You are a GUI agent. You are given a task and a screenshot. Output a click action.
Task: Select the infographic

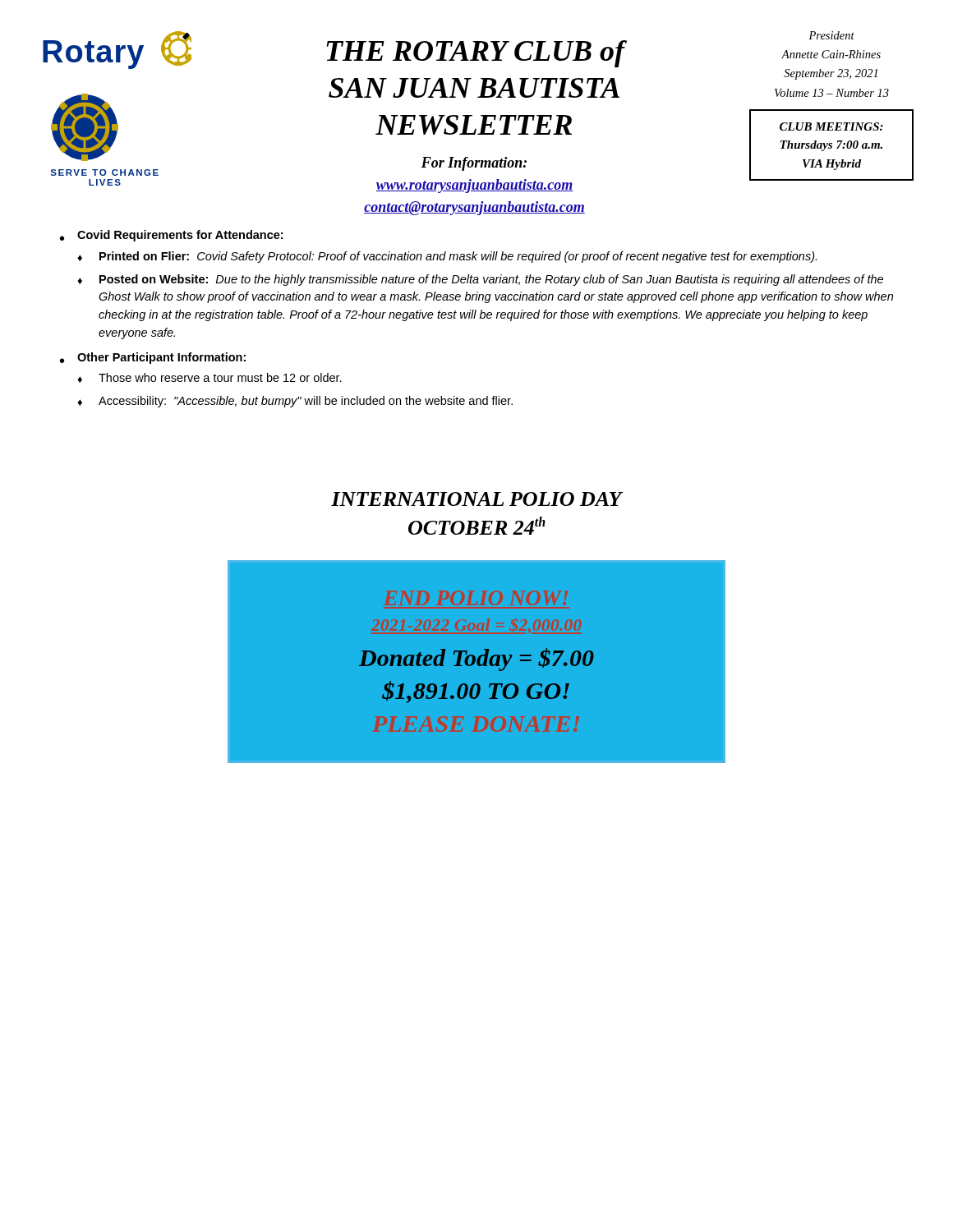(x=476, y=662)
